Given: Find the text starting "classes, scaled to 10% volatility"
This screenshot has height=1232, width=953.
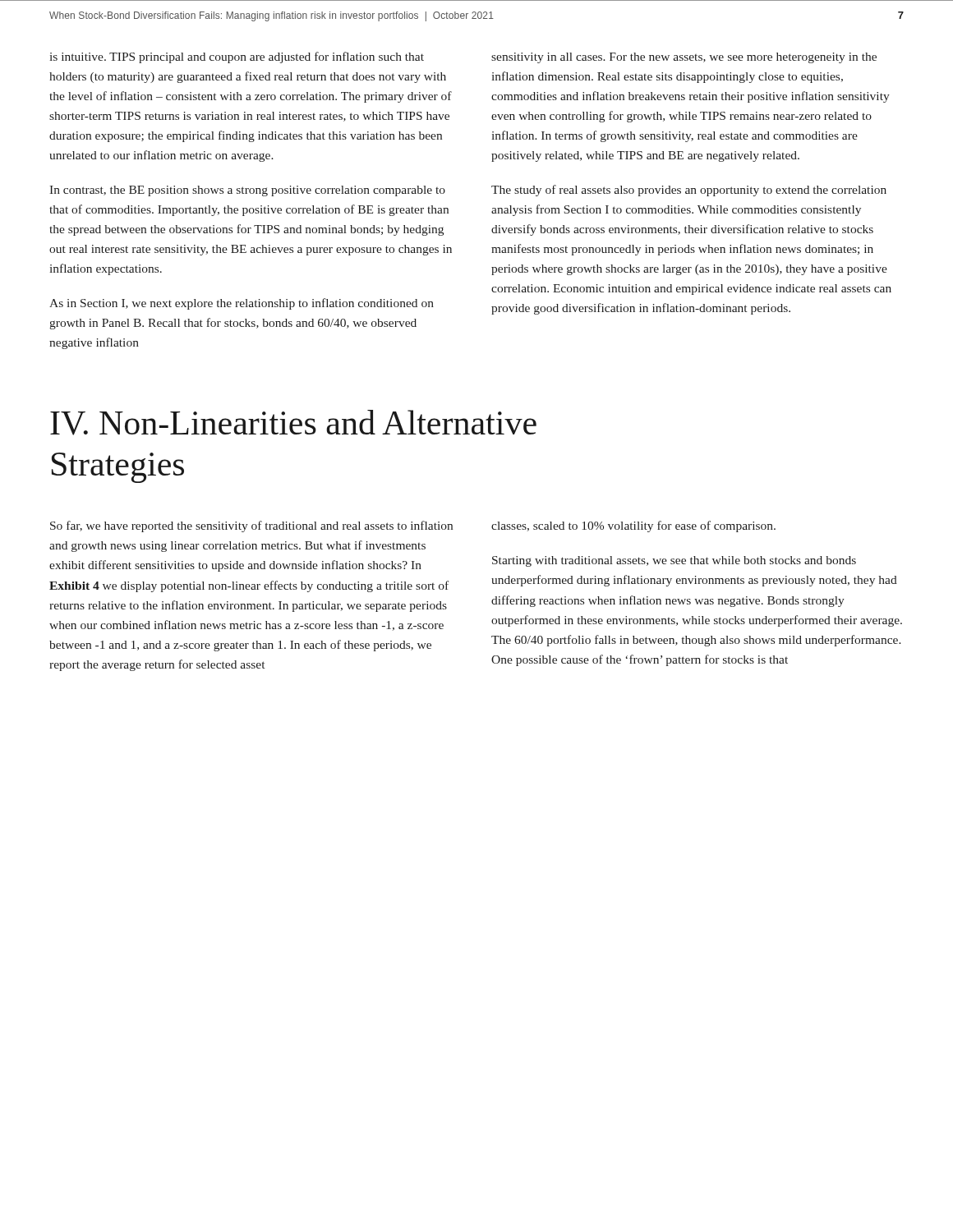Looking at the screenshot, I should [698, 593].
